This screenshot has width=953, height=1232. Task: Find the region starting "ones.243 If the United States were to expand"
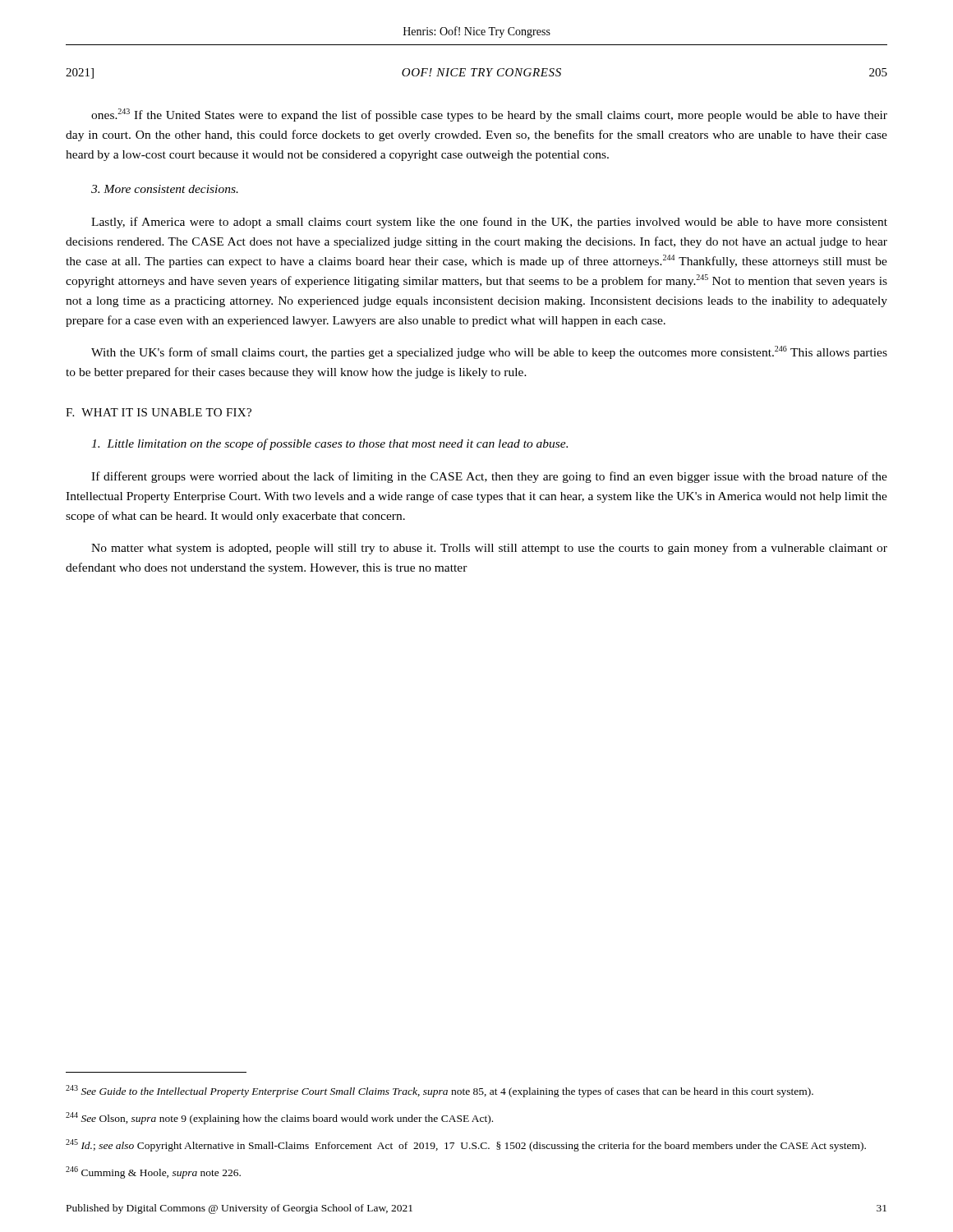(x=476, y=134)
